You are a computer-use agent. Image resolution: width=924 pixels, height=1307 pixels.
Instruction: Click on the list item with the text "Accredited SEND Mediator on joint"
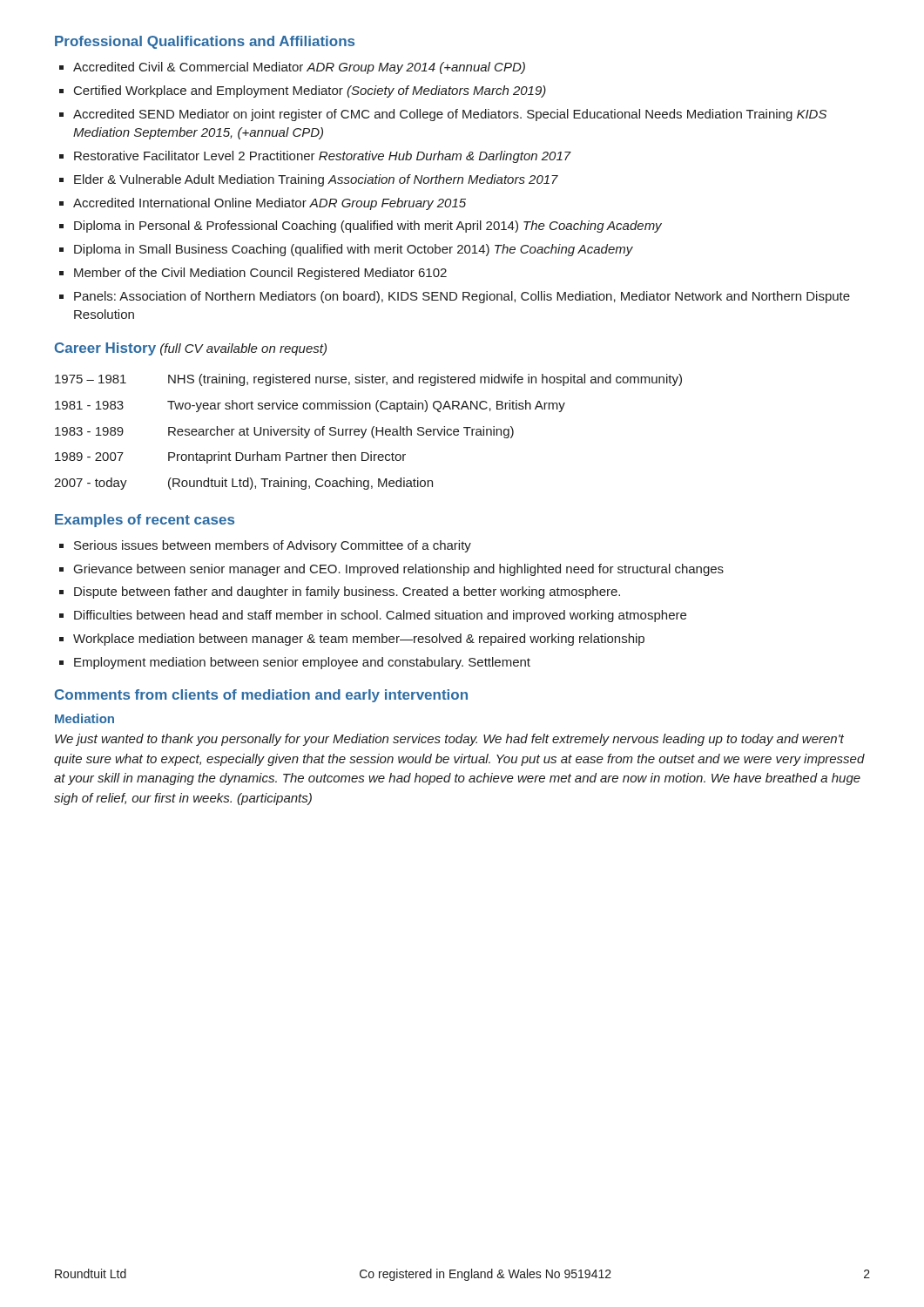click(x=450, y=123)
